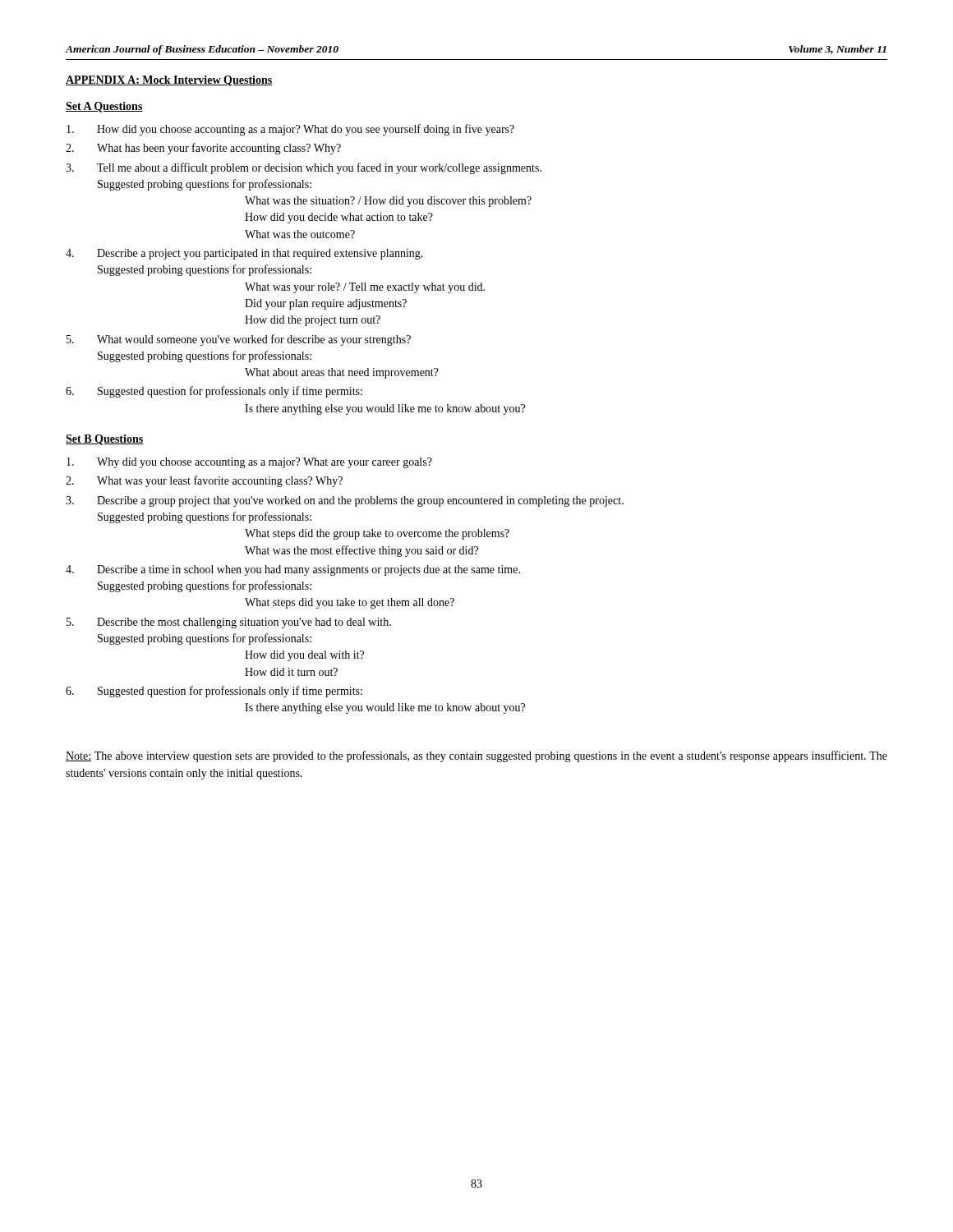The height and width of the screenshot is (1232, 953).
Task: Click the passage that begins "2. What was"
Action: [x=204, y=481]
